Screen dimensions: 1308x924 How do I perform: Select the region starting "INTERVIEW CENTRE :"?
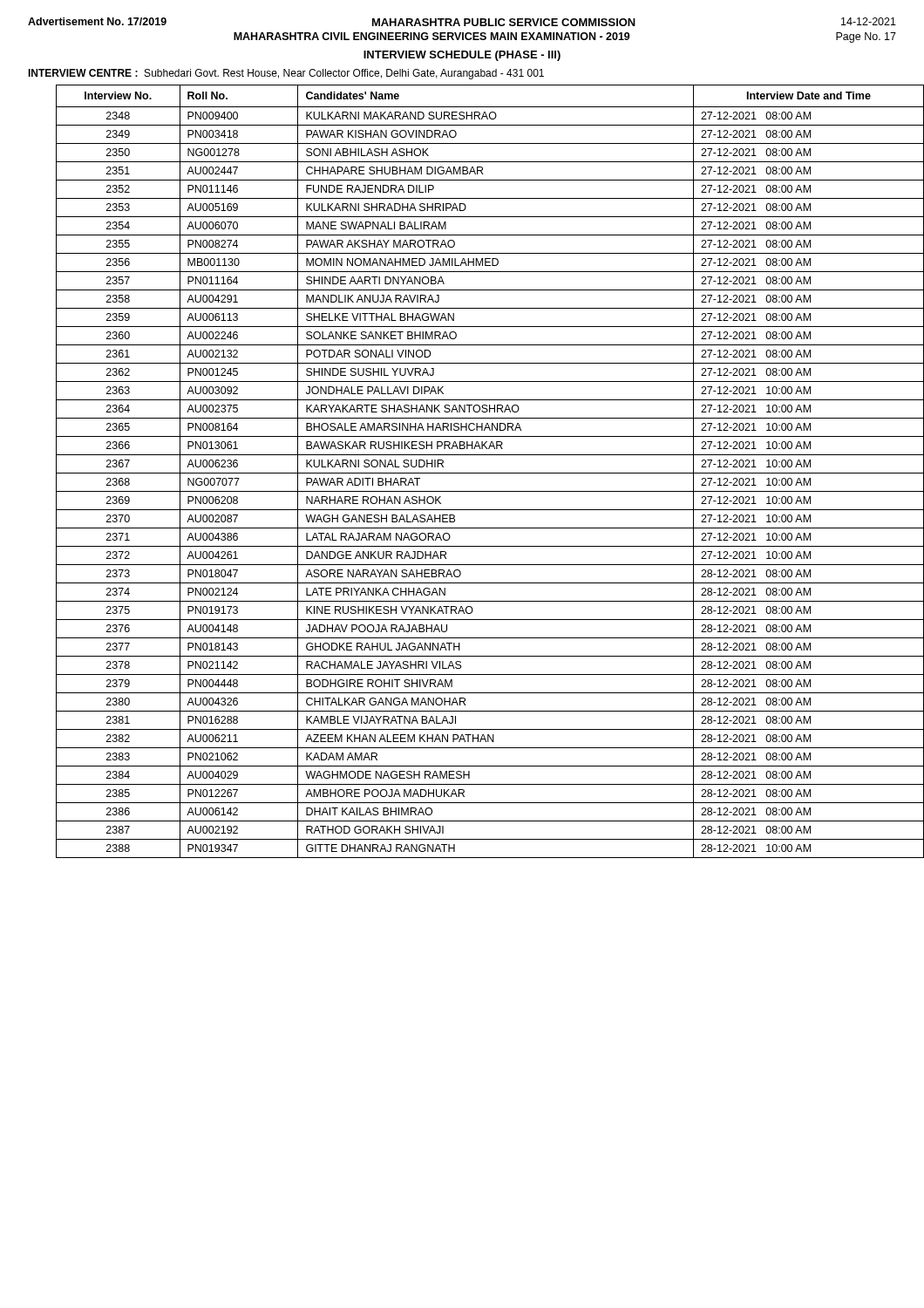(x=286, y=73)
